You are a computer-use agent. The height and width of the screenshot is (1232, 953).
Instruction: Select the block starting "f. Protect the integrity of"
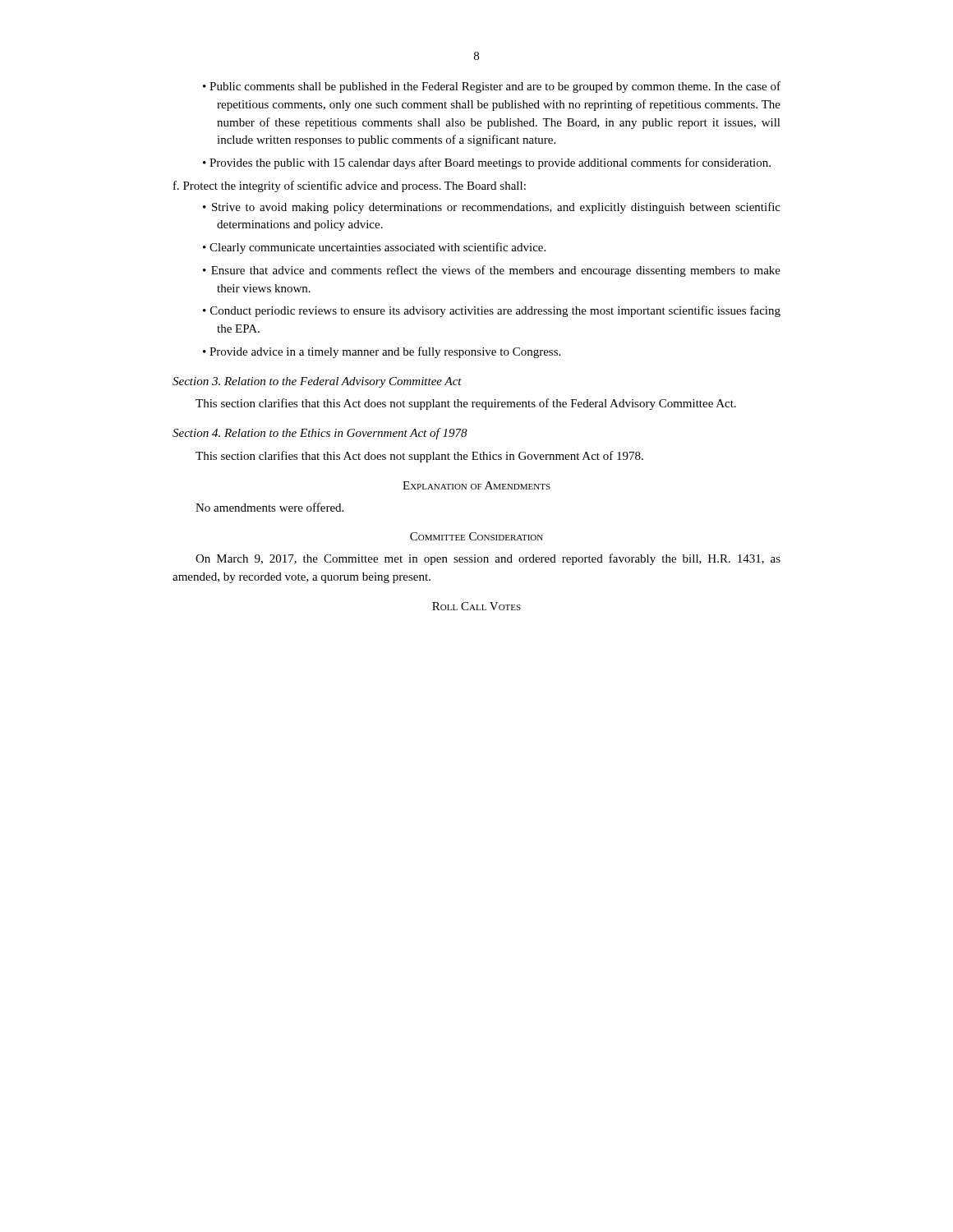point(350,185)
